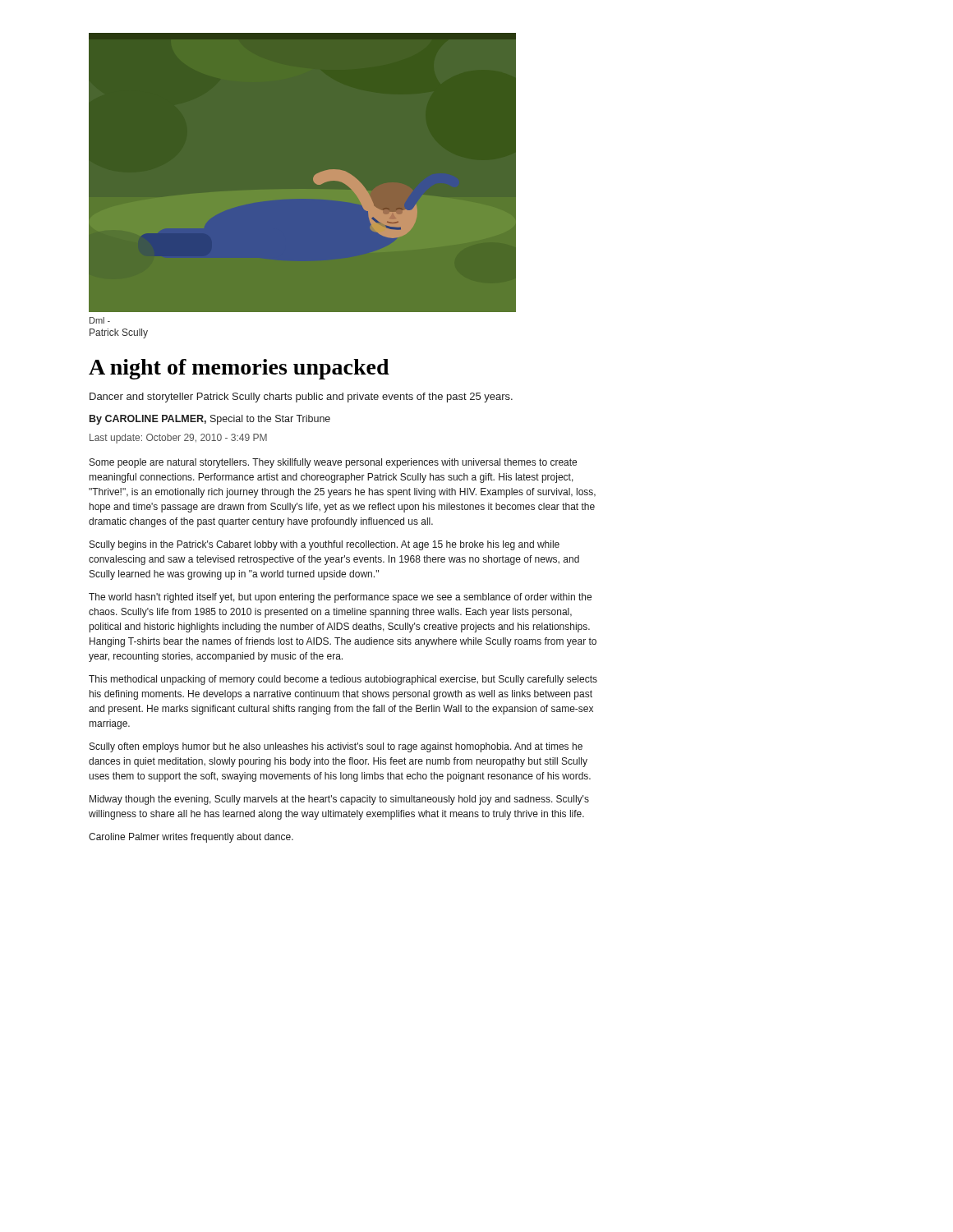This screenshot has height=1232, width=953.
Task: Select the region starting "The world hasn't righted itself"
Action: [343, 627]
